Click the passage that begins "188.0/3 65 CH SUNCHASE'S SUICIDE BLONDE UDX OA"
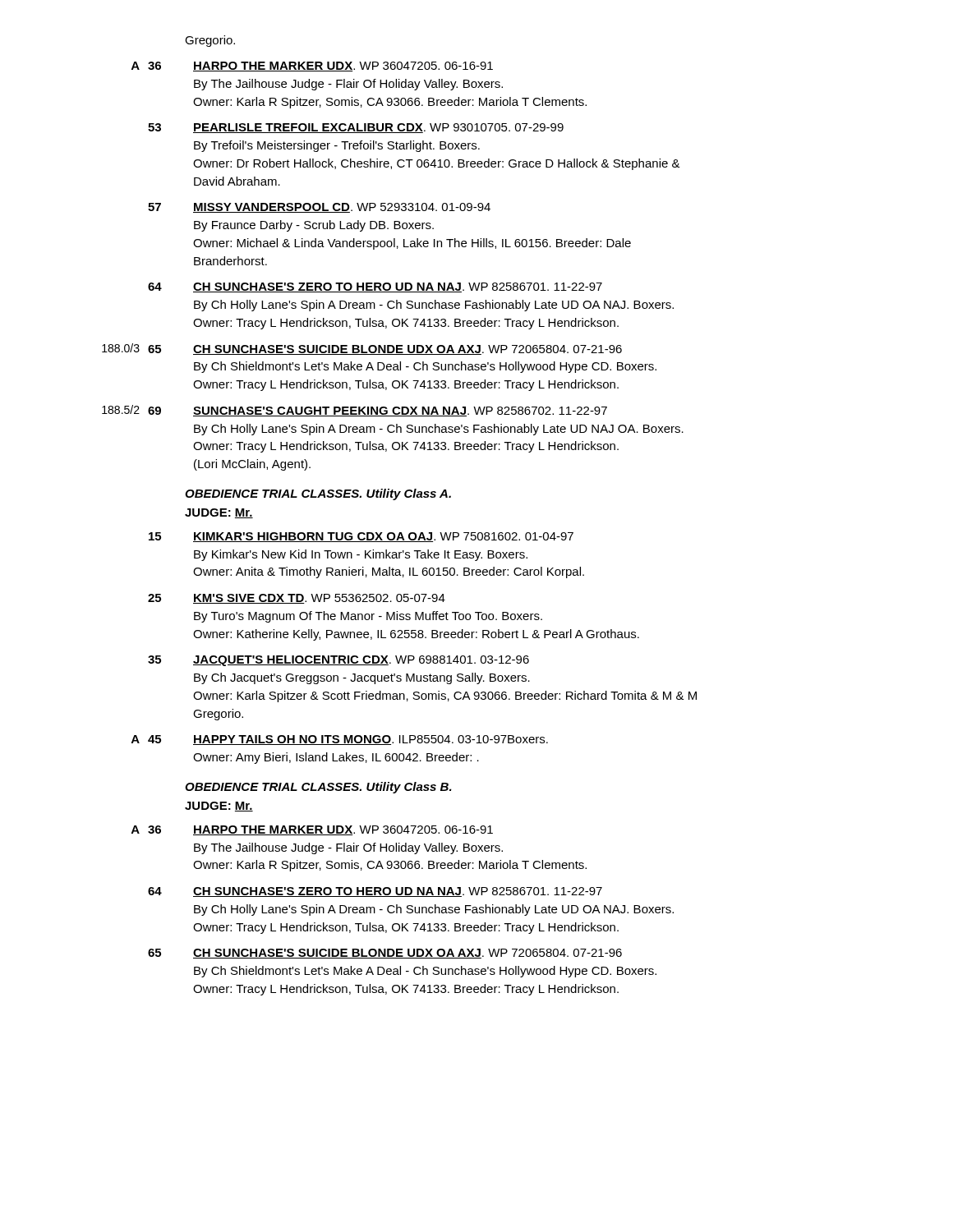953x1232 pixels. [476, 366]
